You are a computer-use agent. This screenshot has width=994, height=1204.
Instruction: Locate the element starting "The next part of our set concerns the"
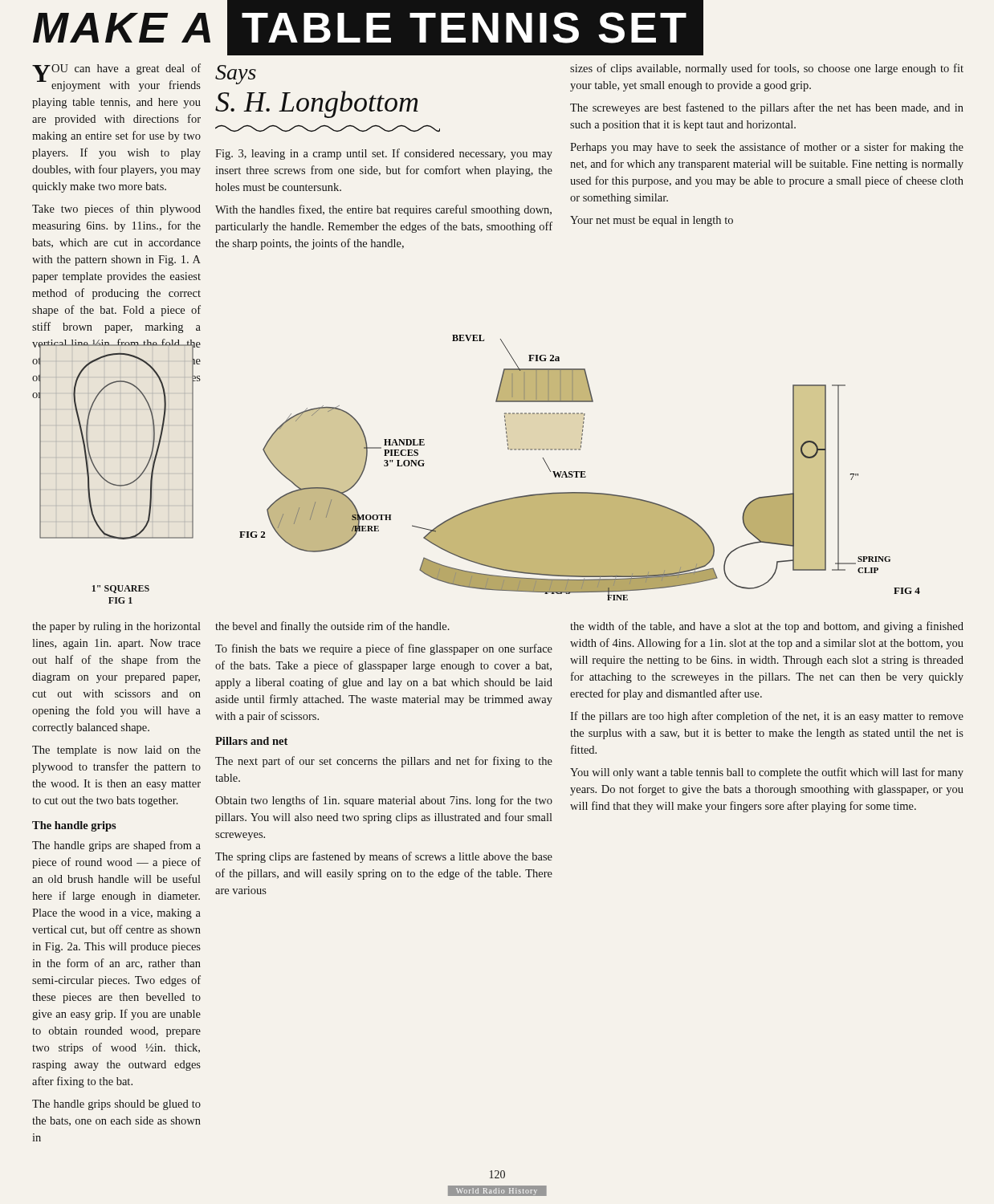click(x=384, y=826)
